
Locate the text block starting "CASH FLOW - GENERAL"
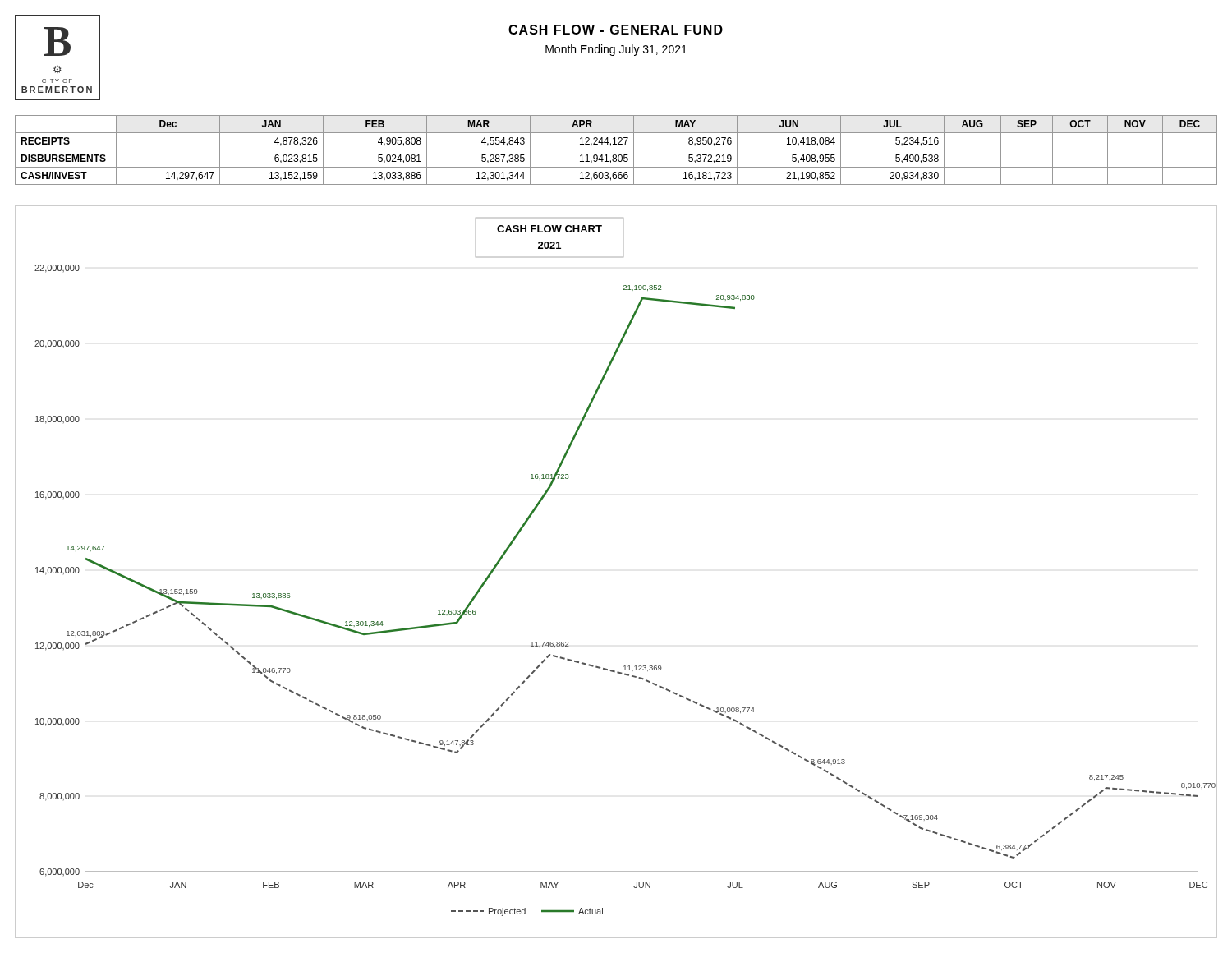pyautogui.click(x=616, y=39)
